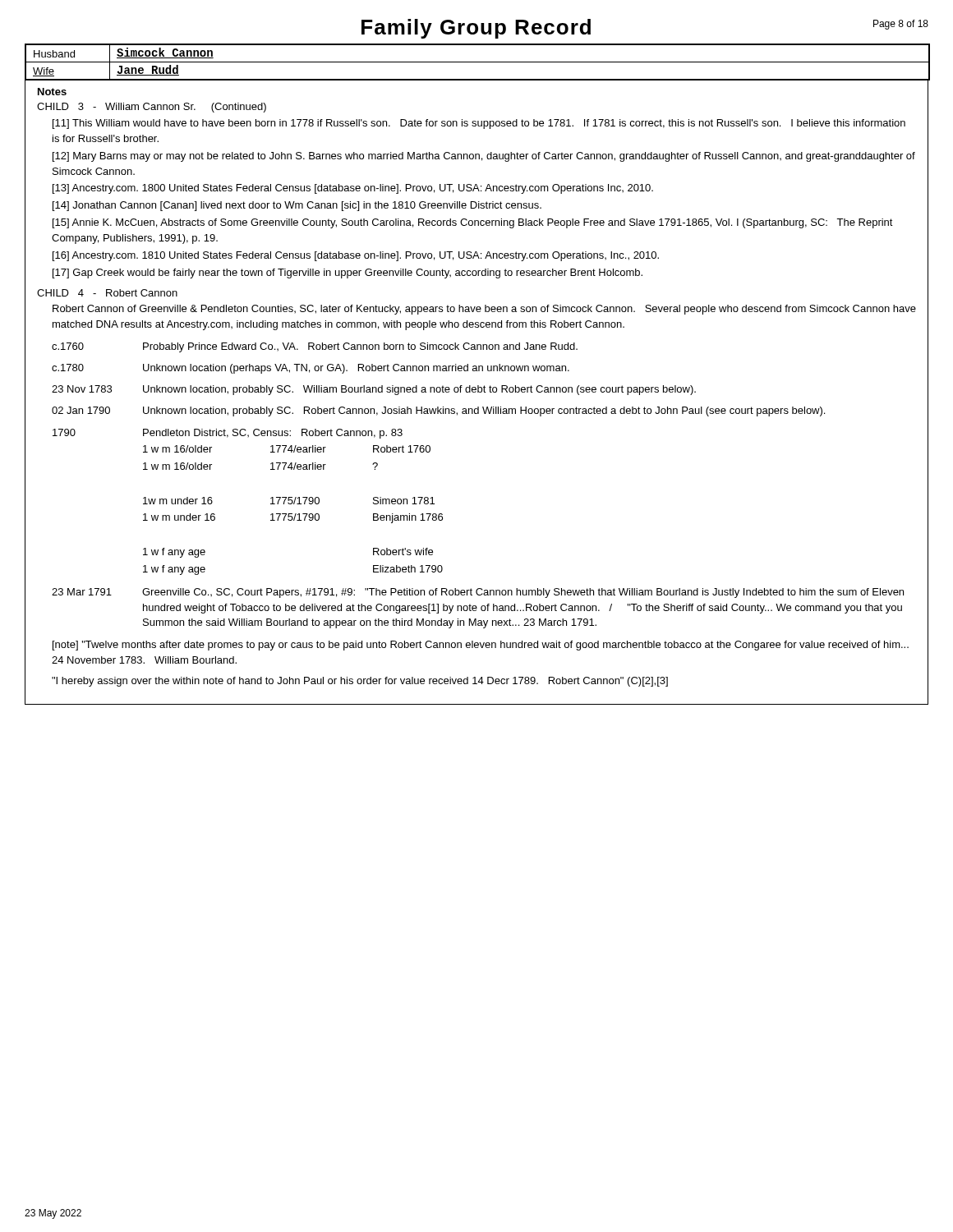
Task: Point to the block starting "[16] Ancestry.com. 1810 United States Federal Census [database"
Action: coord(356,255)
